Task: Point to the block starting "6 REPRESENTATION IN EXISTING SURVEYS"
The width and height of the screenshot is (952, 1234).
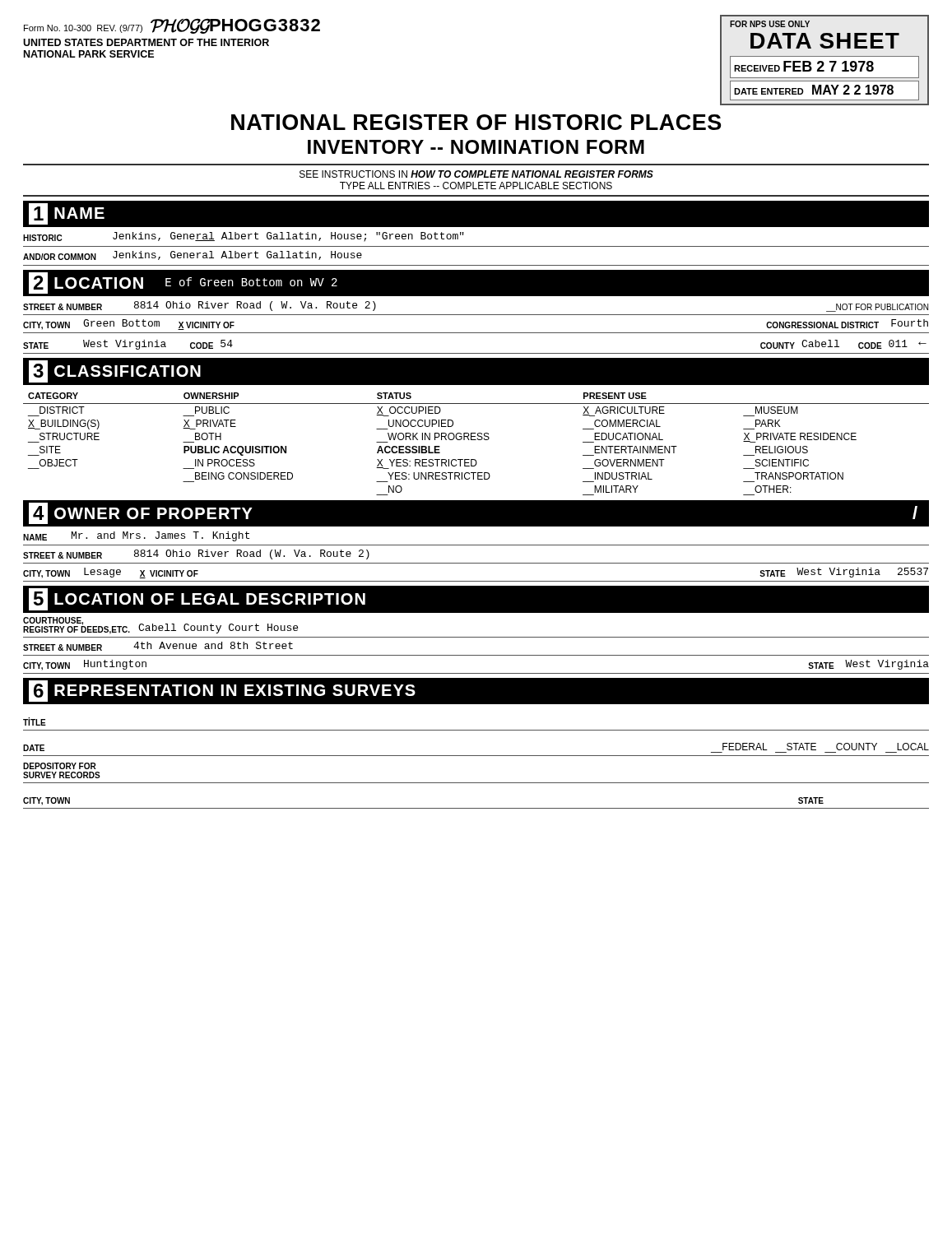Action: (223, 690)
